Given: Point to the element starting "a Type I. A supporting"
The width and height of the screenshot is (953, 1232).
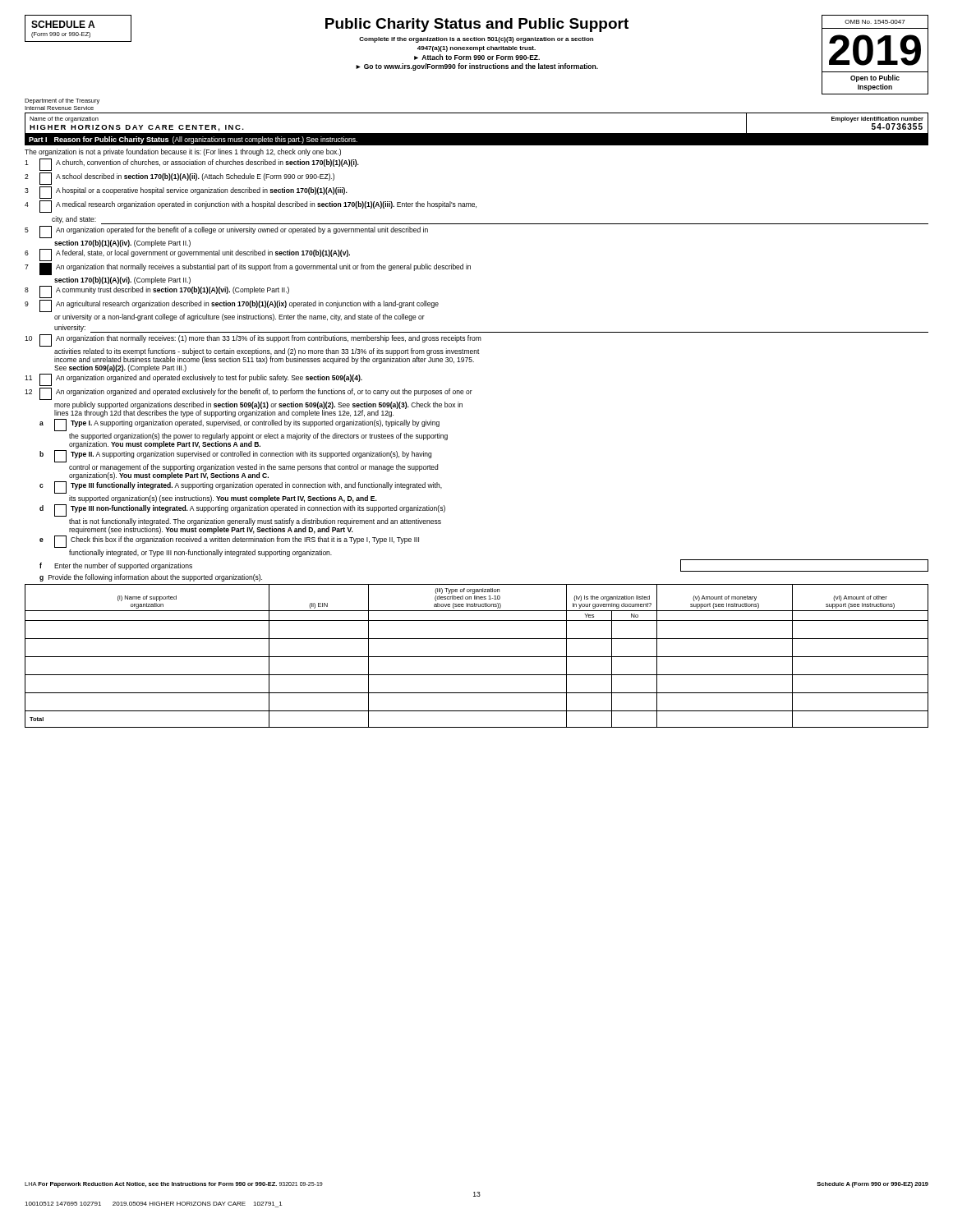Looking at the screenshot, I should pos(239,425).
